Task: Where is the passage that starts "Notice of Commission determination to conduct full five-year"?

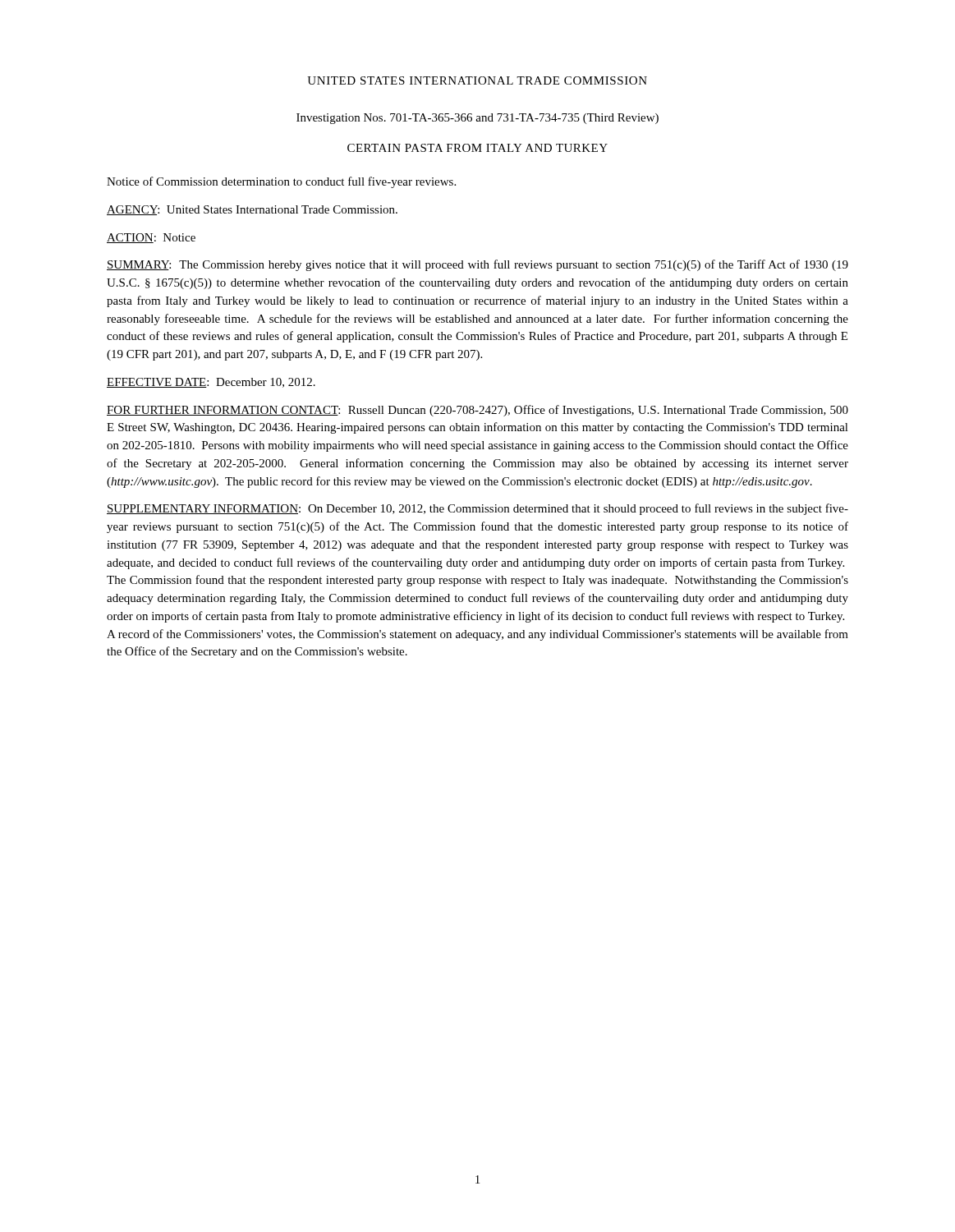Action: [281, 182]
